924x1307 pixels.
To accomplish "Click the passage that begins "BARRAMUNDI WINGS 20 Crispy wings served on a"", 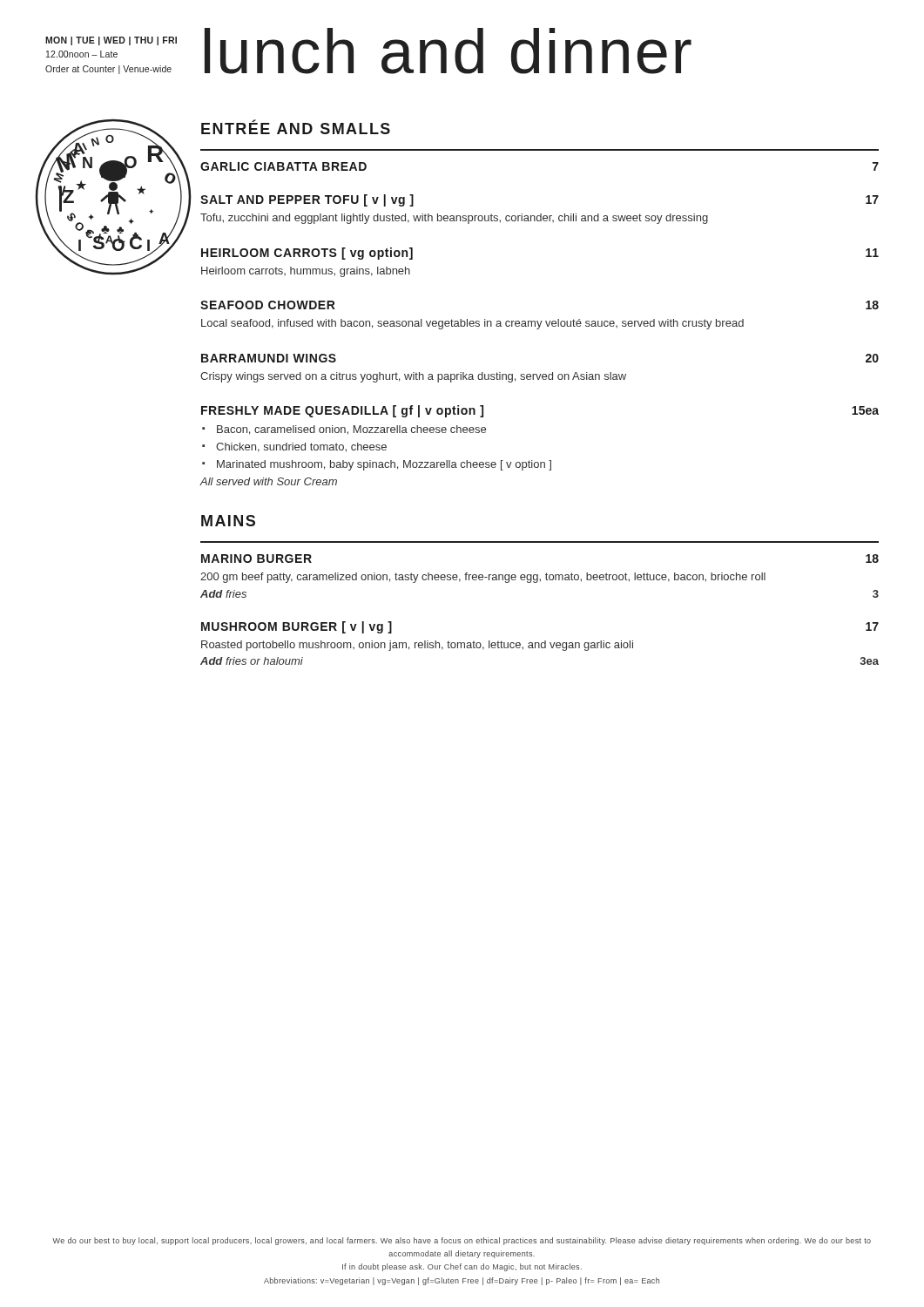I will tap(540, 367).
